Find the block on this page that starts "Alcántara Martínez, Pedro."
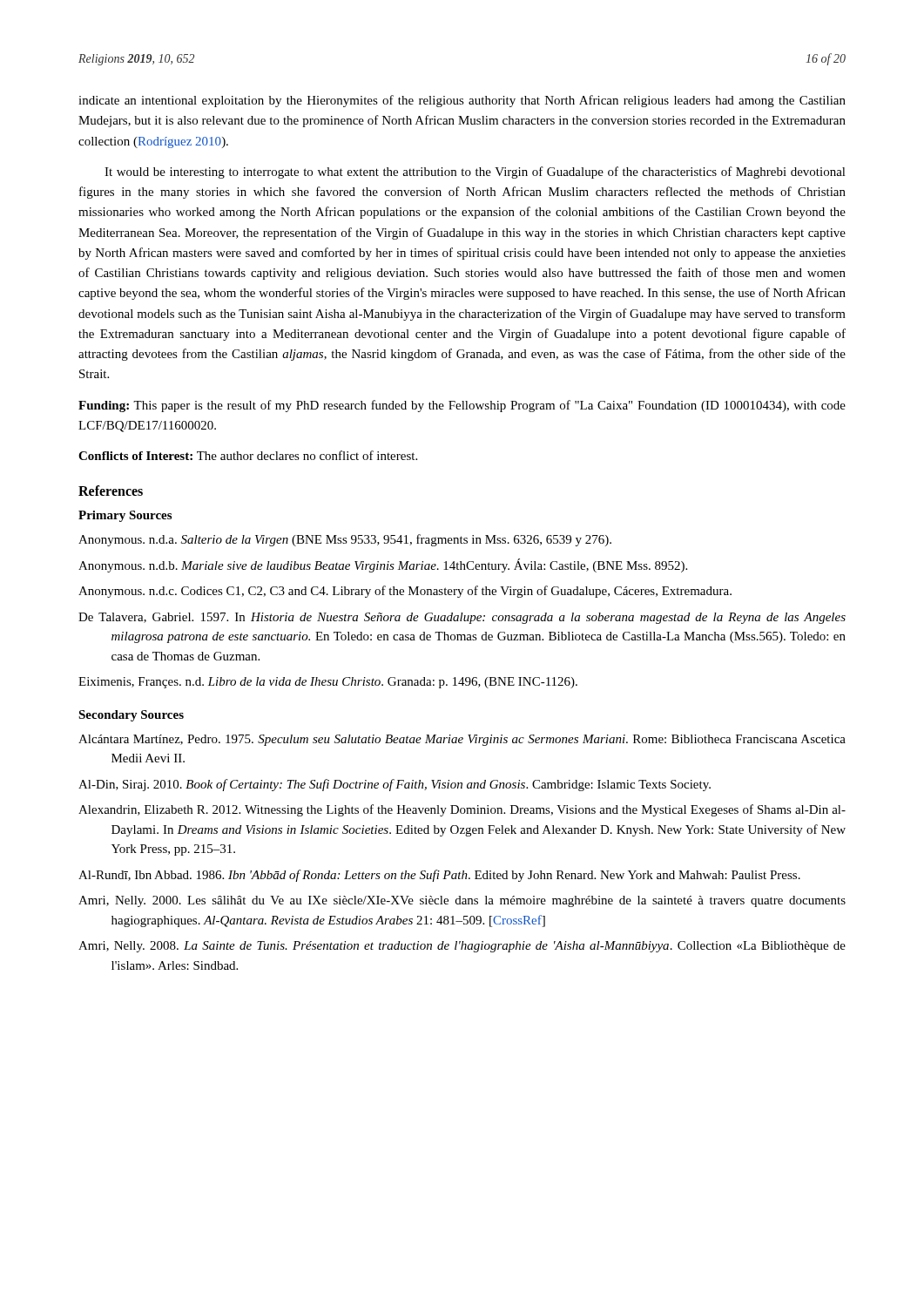Screen dimensions: 1307x924 pyautogui.click(x=462, y=748)
